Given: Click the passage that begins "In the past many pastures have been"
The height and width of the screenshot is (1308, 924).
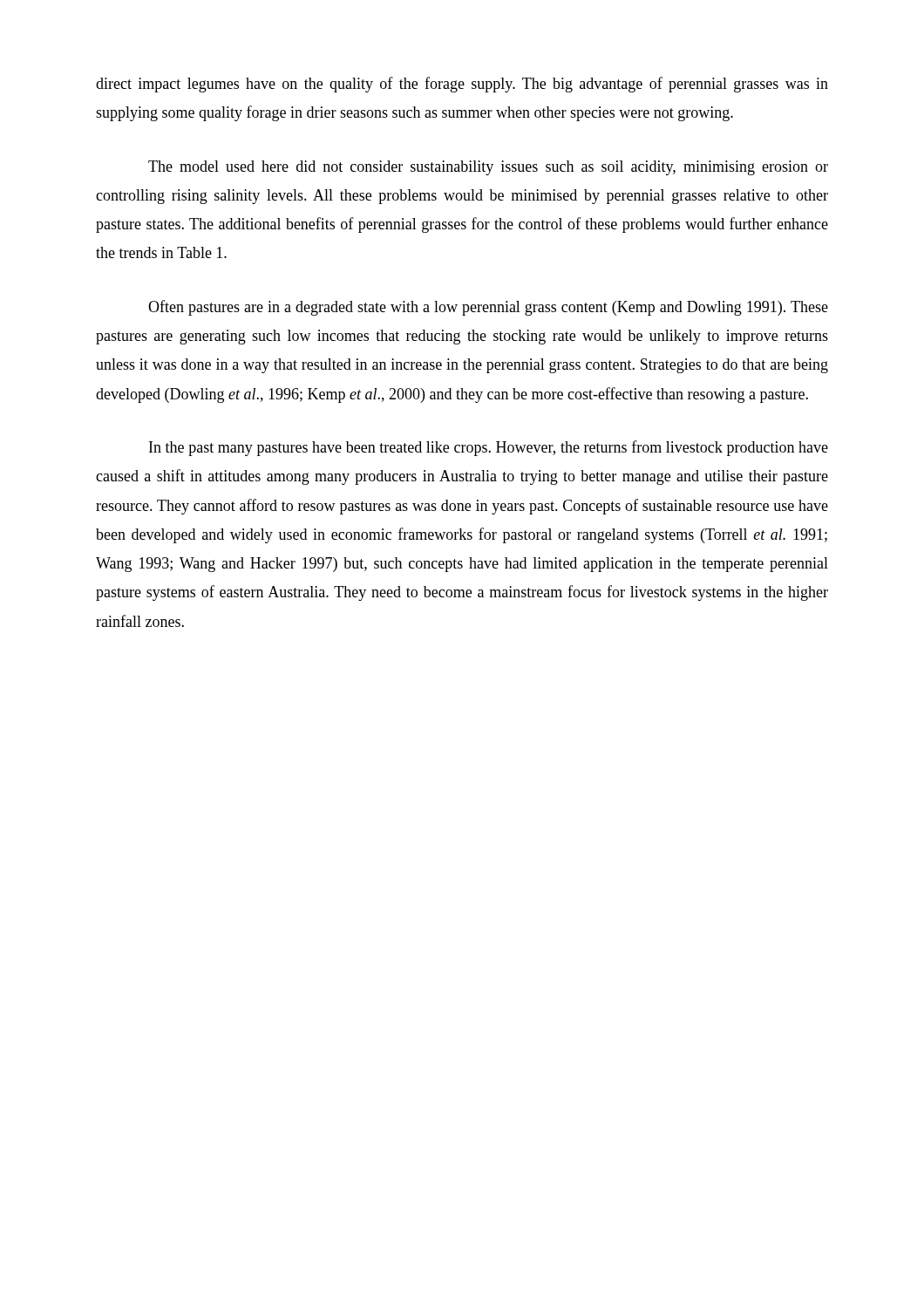Looking at the screenshot, I should [462, 535].
